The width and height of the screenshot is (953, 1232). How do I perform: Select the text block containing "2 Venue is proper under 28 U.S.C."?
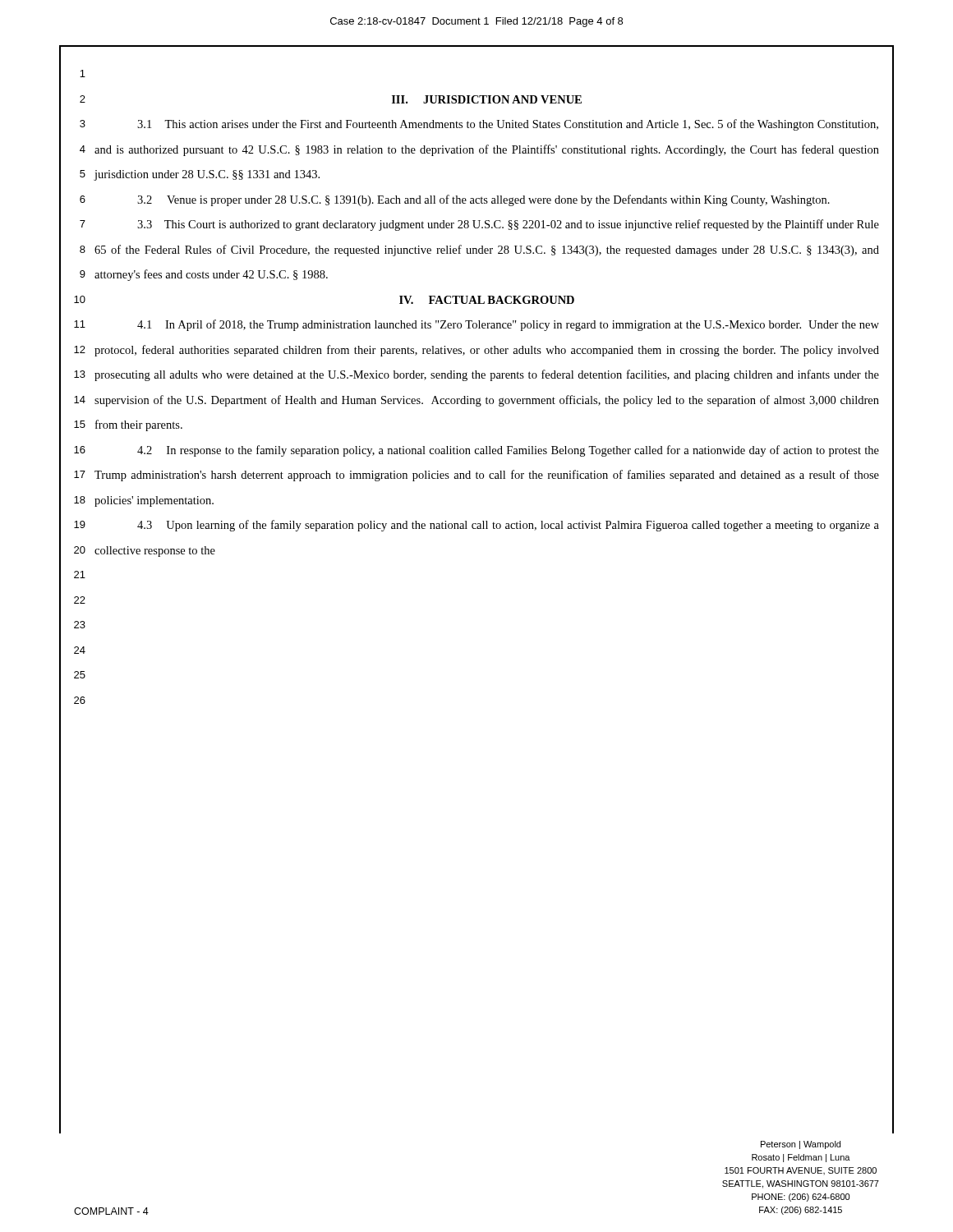click(484, 199)
